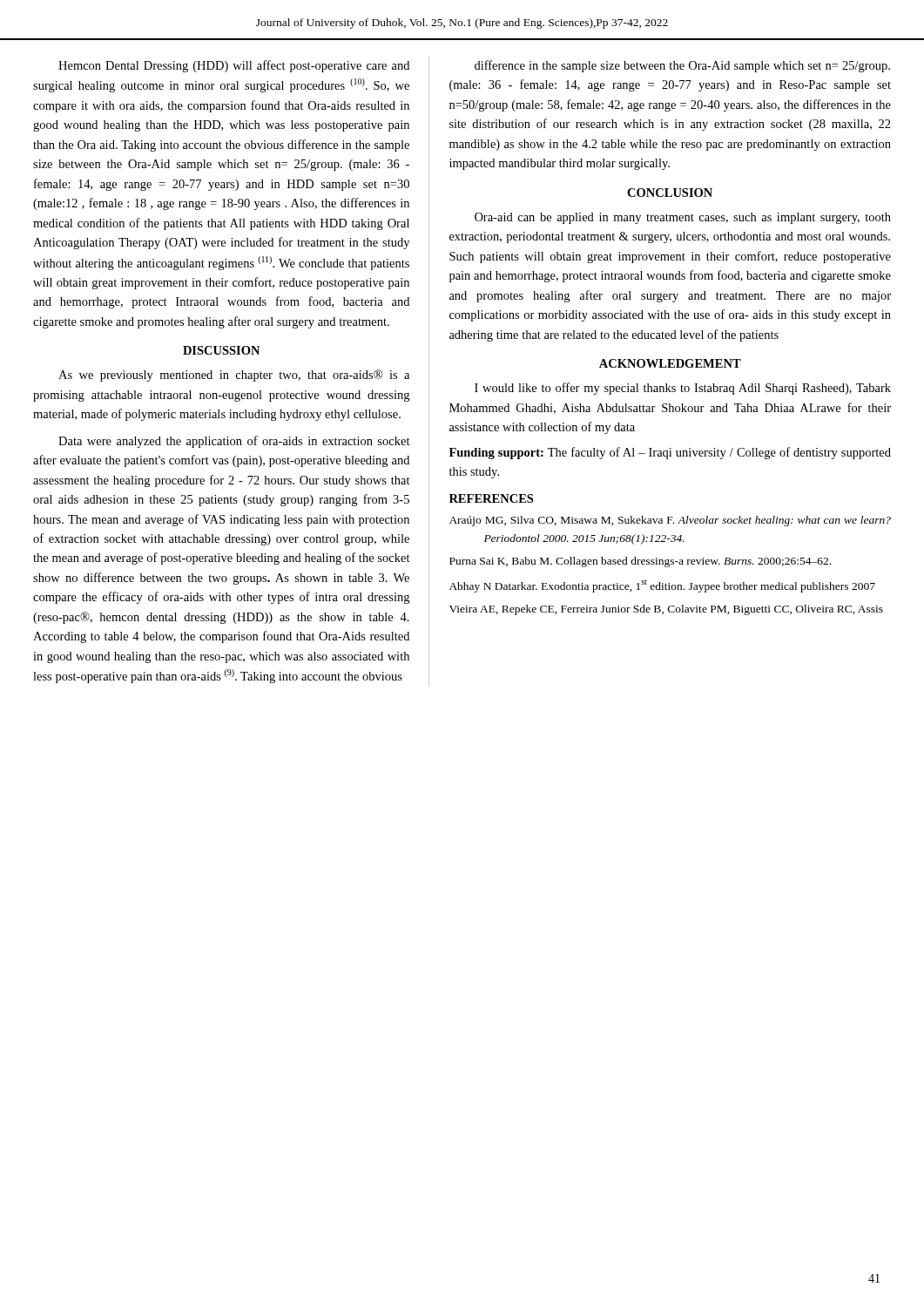
Task: Point to the passage starting "Ora-aid can be applied in many treatment"
Action: point(670,276)
